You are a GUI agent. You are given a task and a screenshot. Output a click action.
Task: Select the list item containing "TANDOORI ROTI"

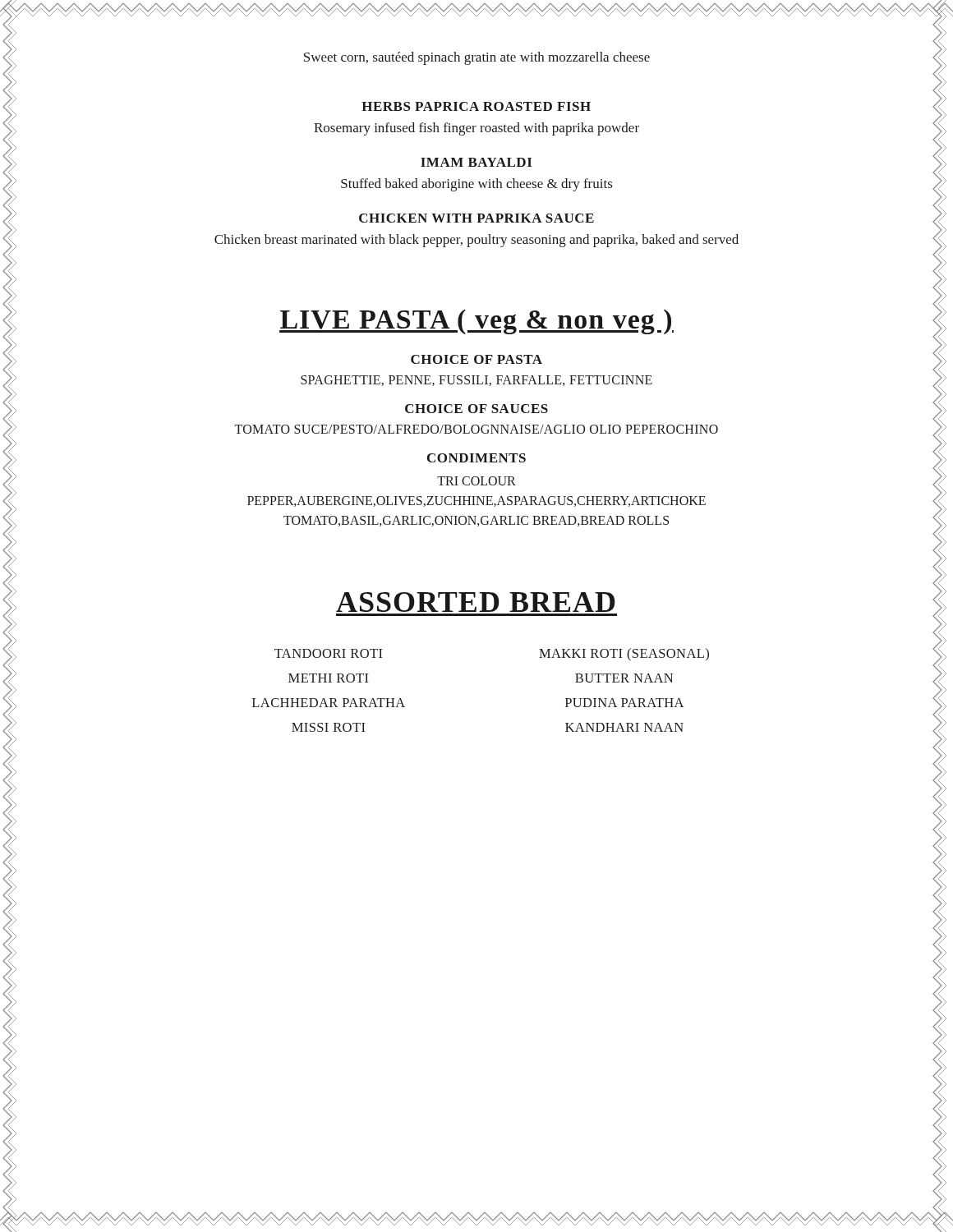pyautogui.click(x=329, y=653)
